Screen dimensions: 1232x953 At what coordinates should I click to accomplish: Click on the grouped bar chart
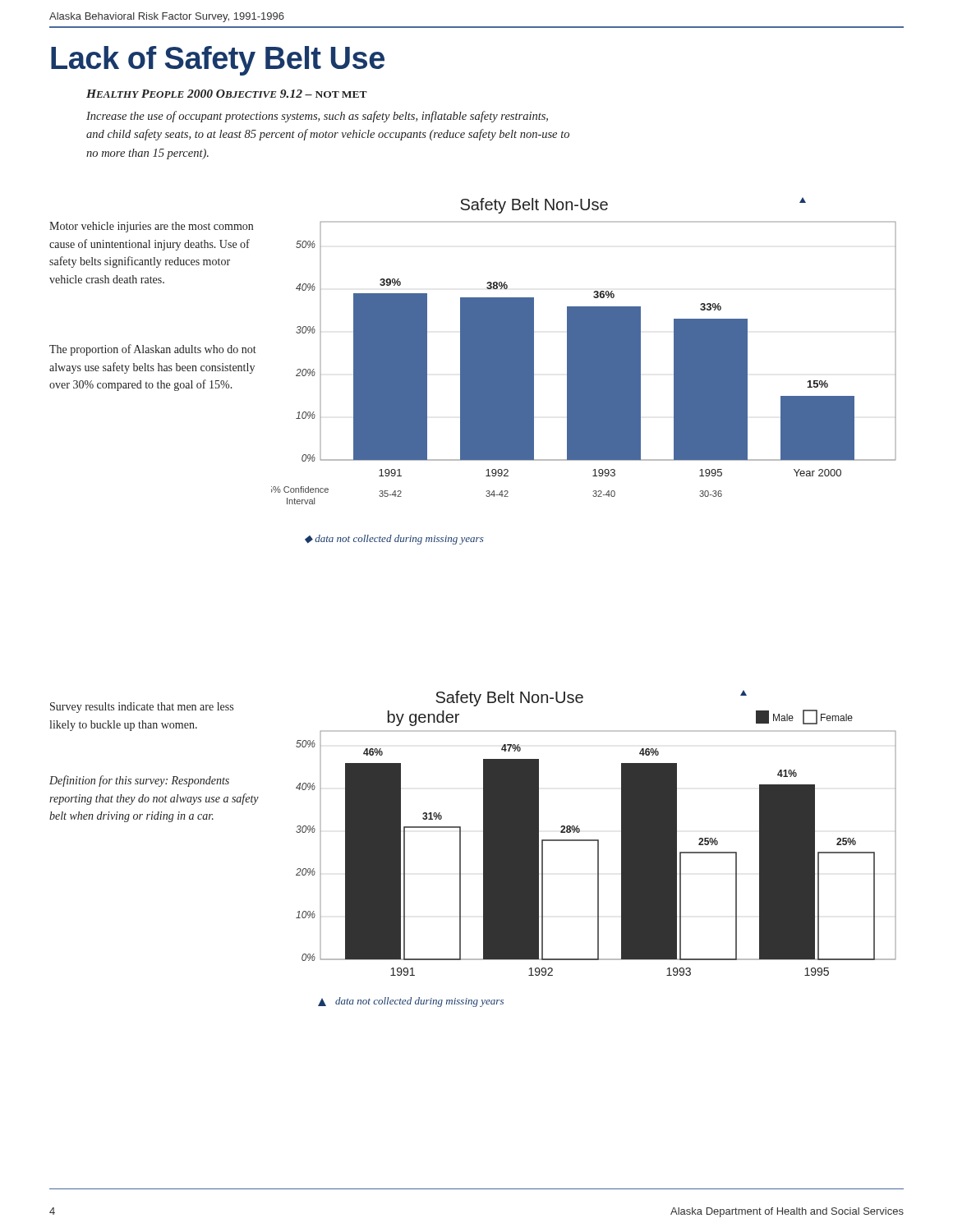click(x=596, y=879)
